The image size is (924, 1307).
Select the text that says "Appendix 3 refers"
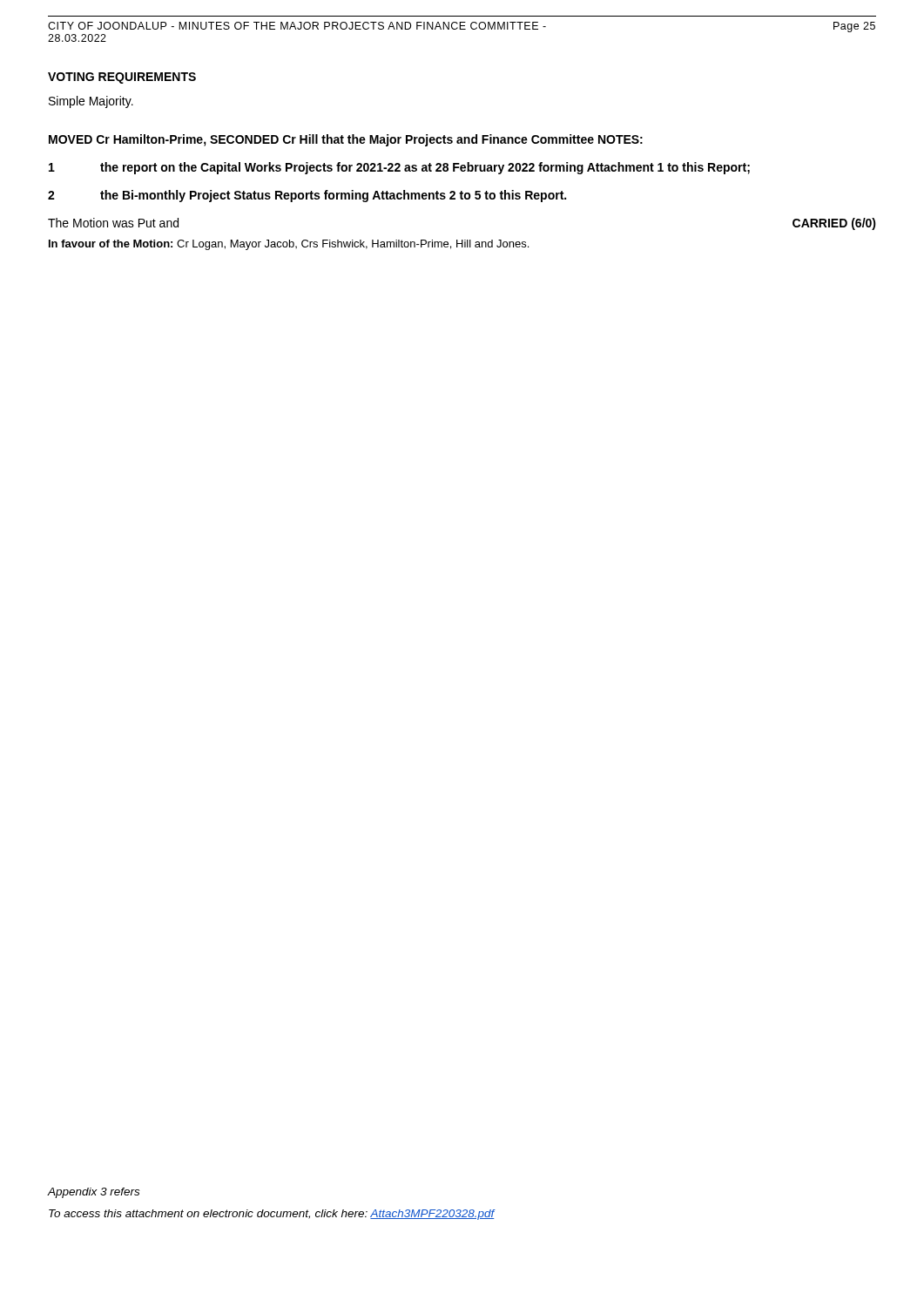click(x=94, y=1192)
